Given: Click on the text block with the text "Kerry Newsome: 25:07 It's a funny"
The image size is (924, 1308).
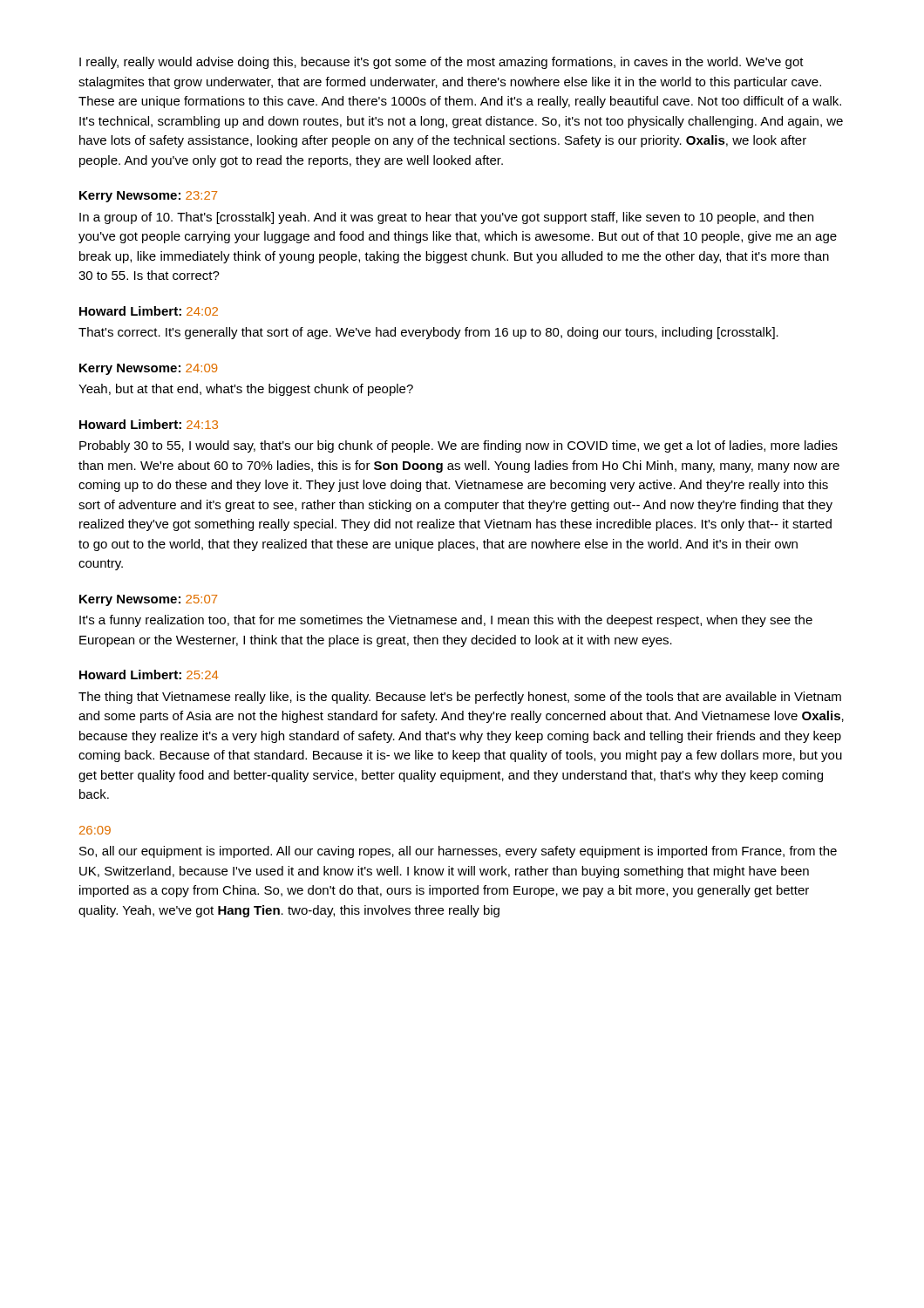Looking at the screenshot, I should [x=462, y=618].
